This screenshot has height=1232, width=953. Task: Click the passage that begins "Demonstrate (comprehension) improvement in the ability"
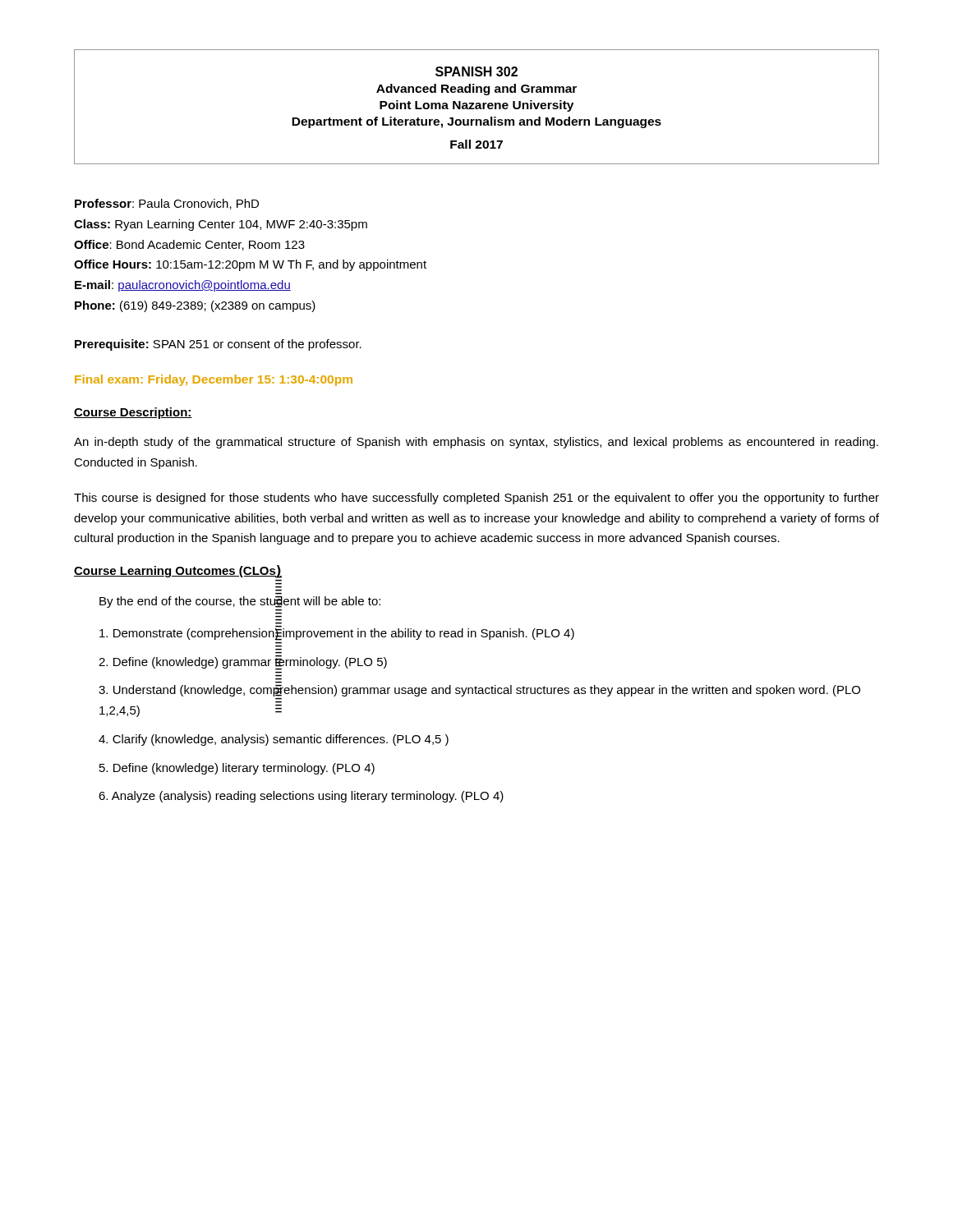tap(337, 633)
